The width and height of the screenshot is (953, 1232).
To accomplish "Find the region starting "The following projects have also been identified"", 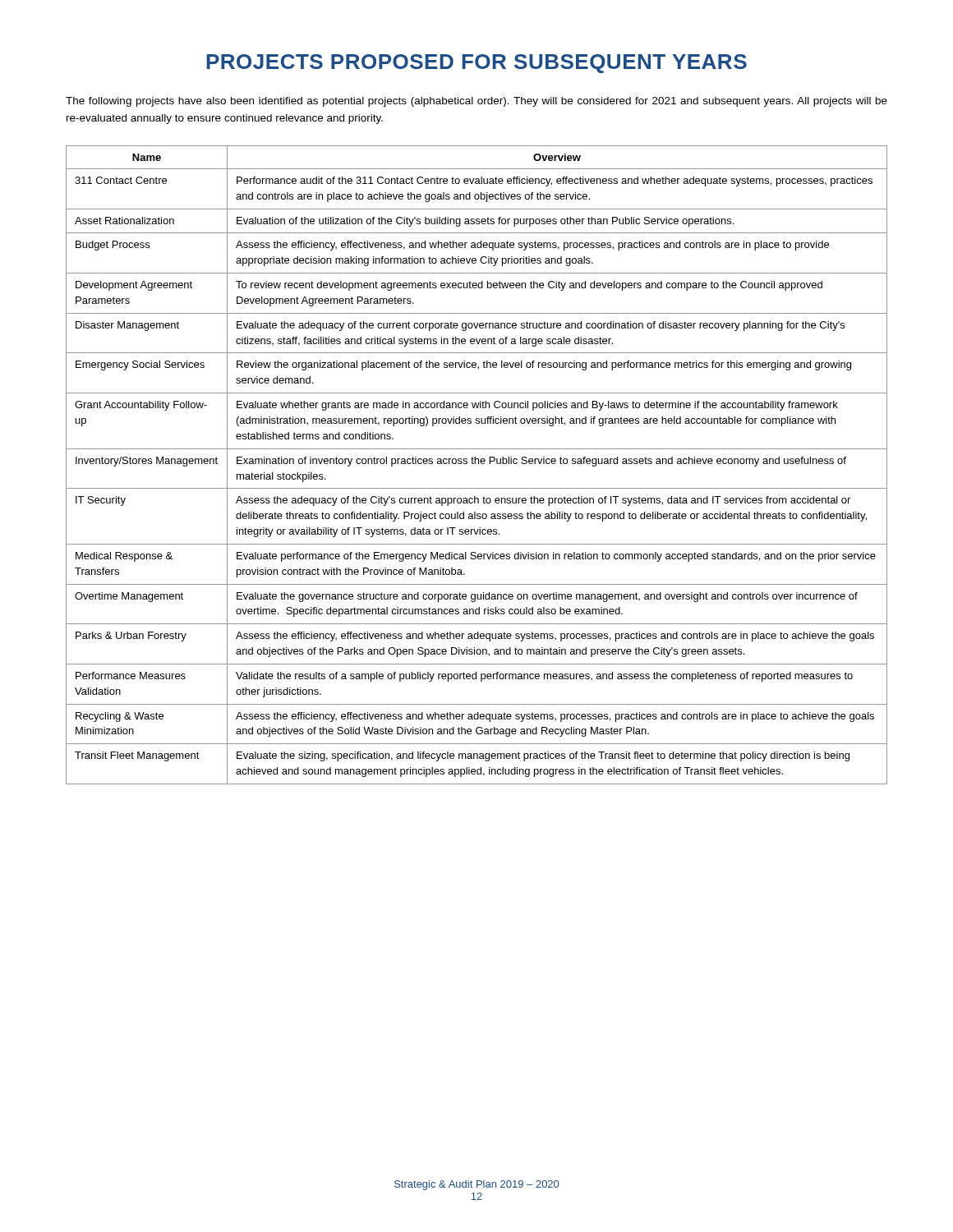I will [476, 109].
